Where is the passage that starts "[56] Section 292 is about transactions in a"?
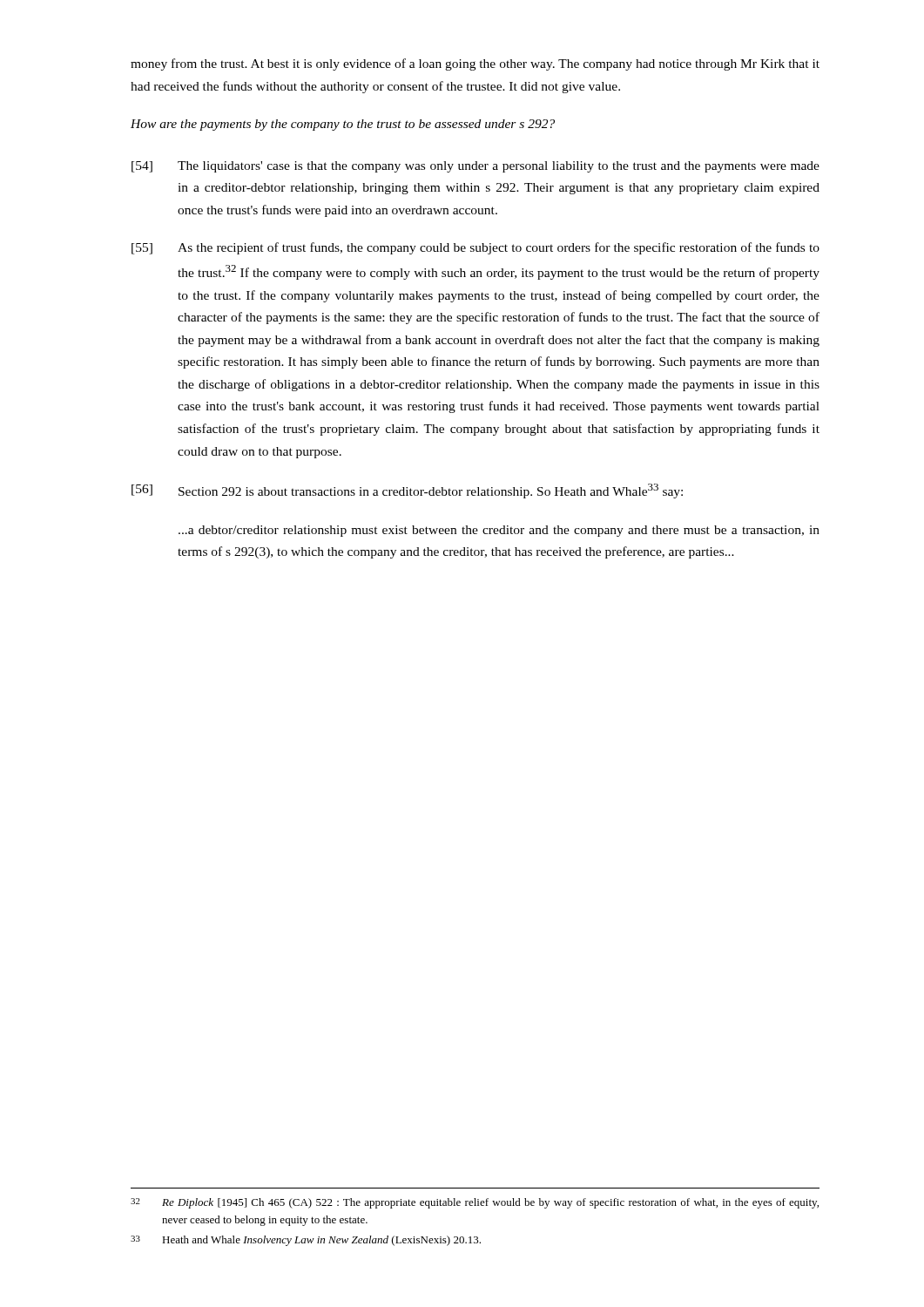This screenshot has width=924, height=1307. click(x=475, y=490)
